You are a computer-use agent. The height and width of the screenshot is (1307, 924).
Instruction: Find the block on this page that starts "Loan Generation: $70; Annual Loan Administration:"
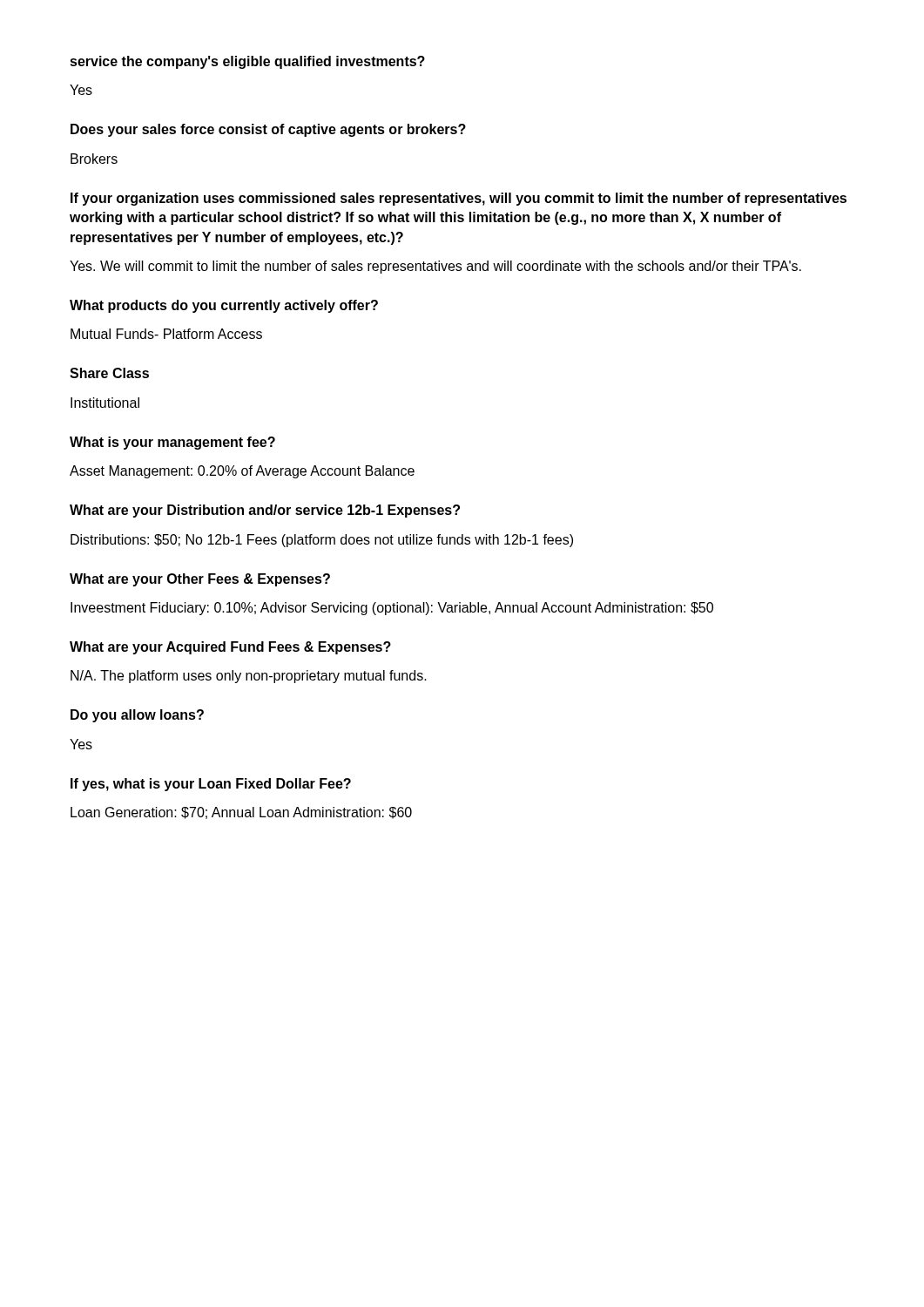(x=241, y=813)
